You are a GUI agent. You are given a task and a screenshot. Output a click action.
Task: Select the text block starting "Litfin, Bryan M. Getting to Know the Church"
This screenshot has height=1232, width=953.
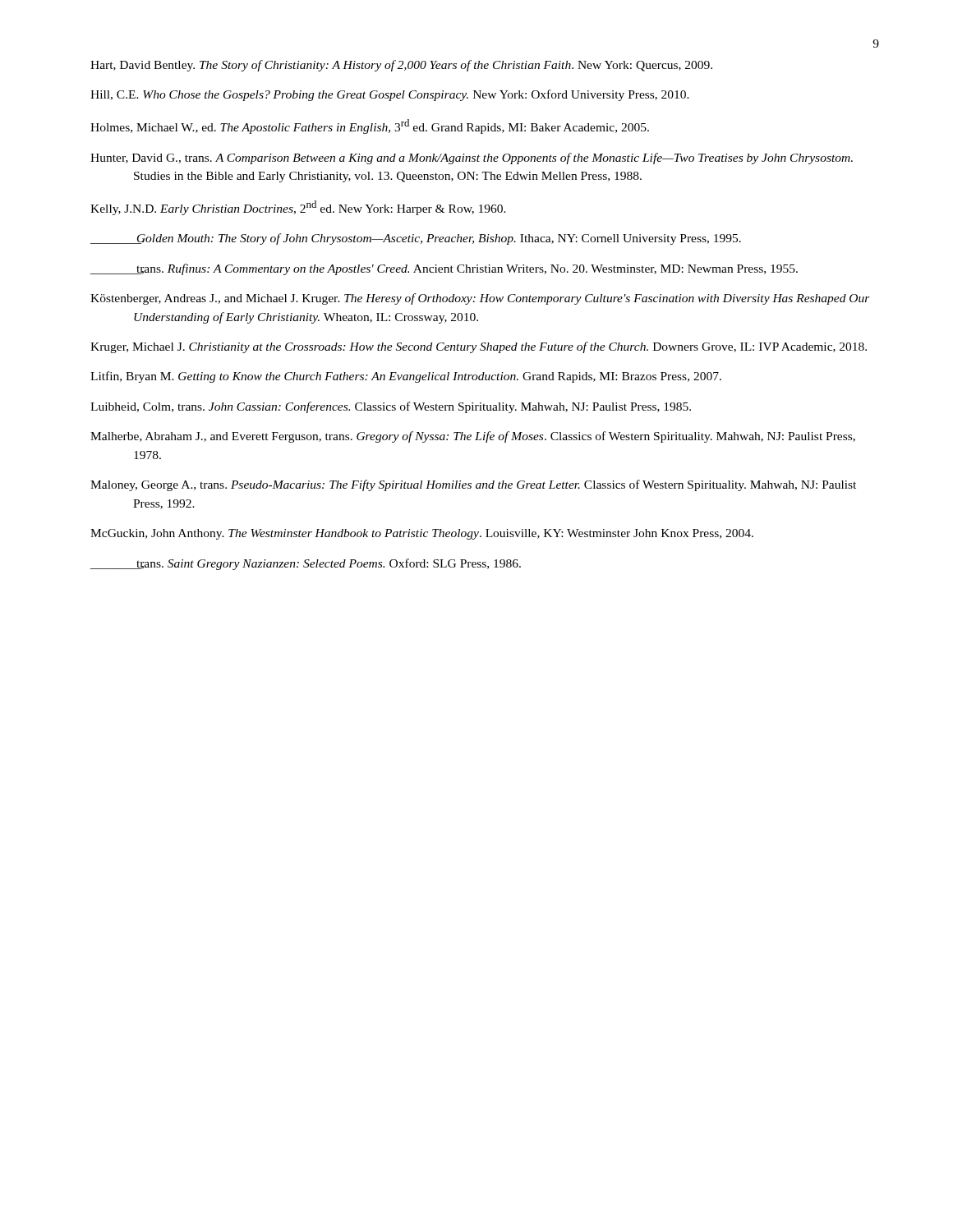[x=406, y=376]
